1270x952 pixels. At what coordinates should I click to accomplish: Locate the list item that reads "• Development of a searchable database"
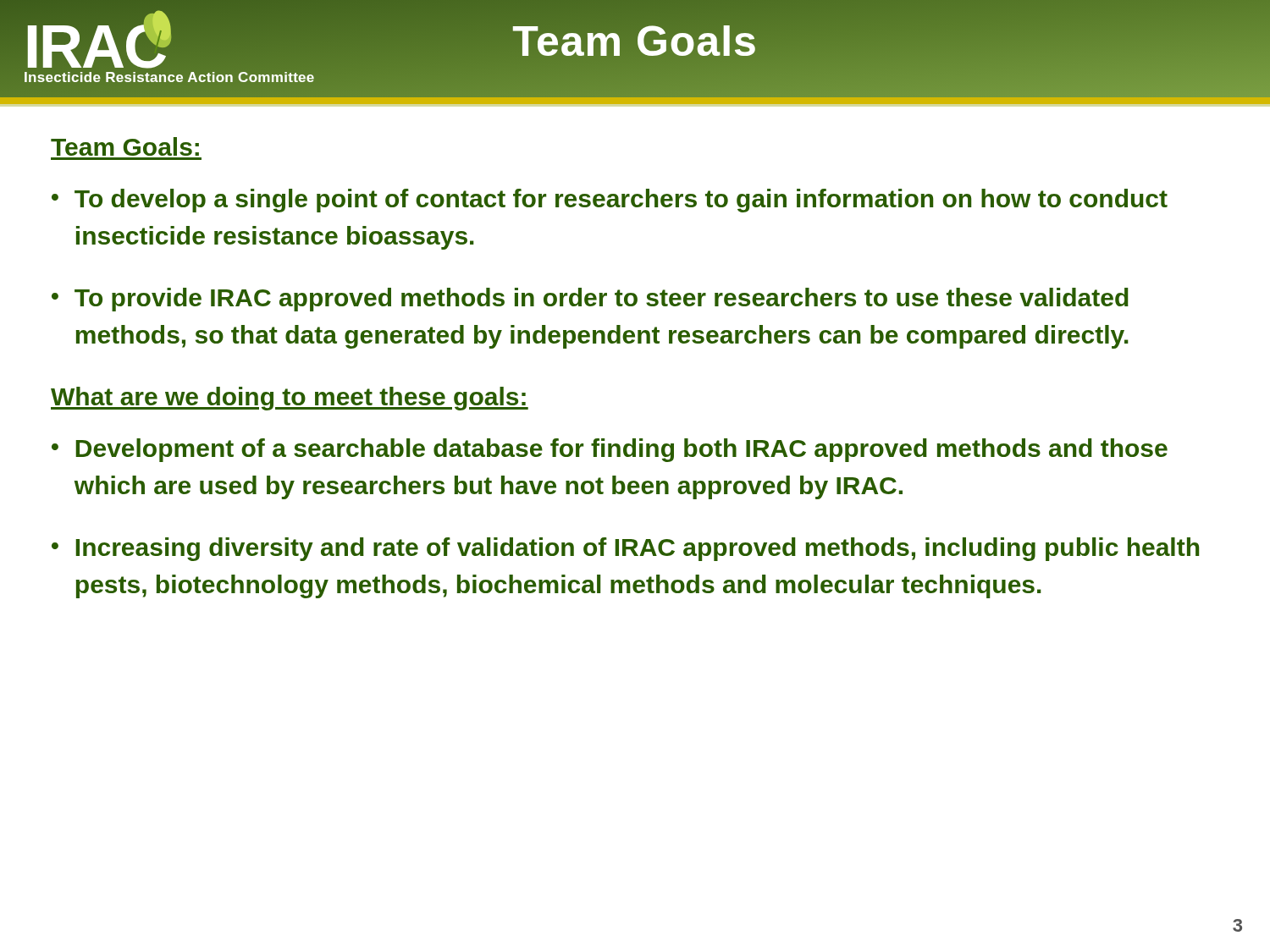[x=635, y=467]
